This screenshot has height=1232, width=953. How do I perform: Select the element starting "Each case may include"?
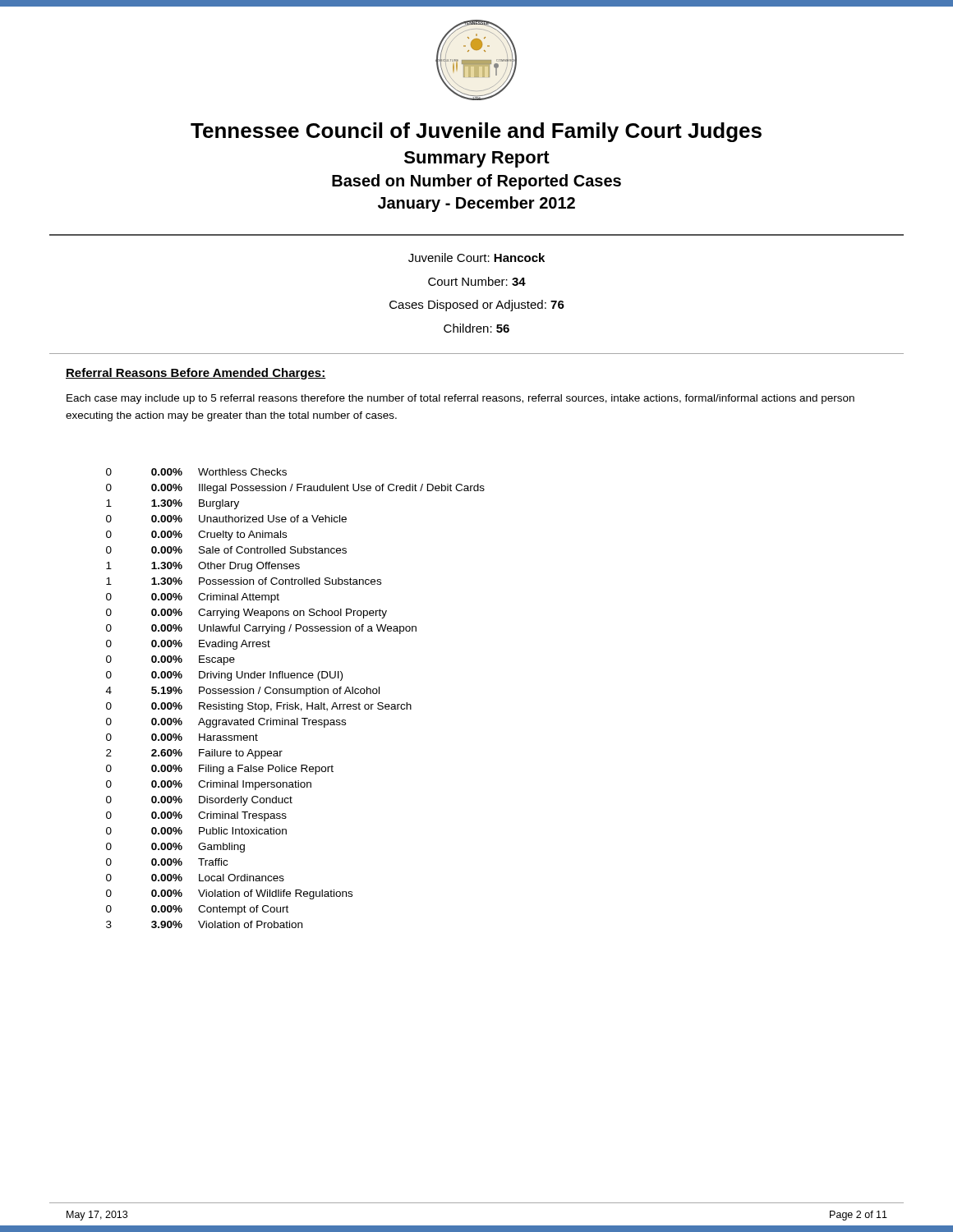pos(460,406)
